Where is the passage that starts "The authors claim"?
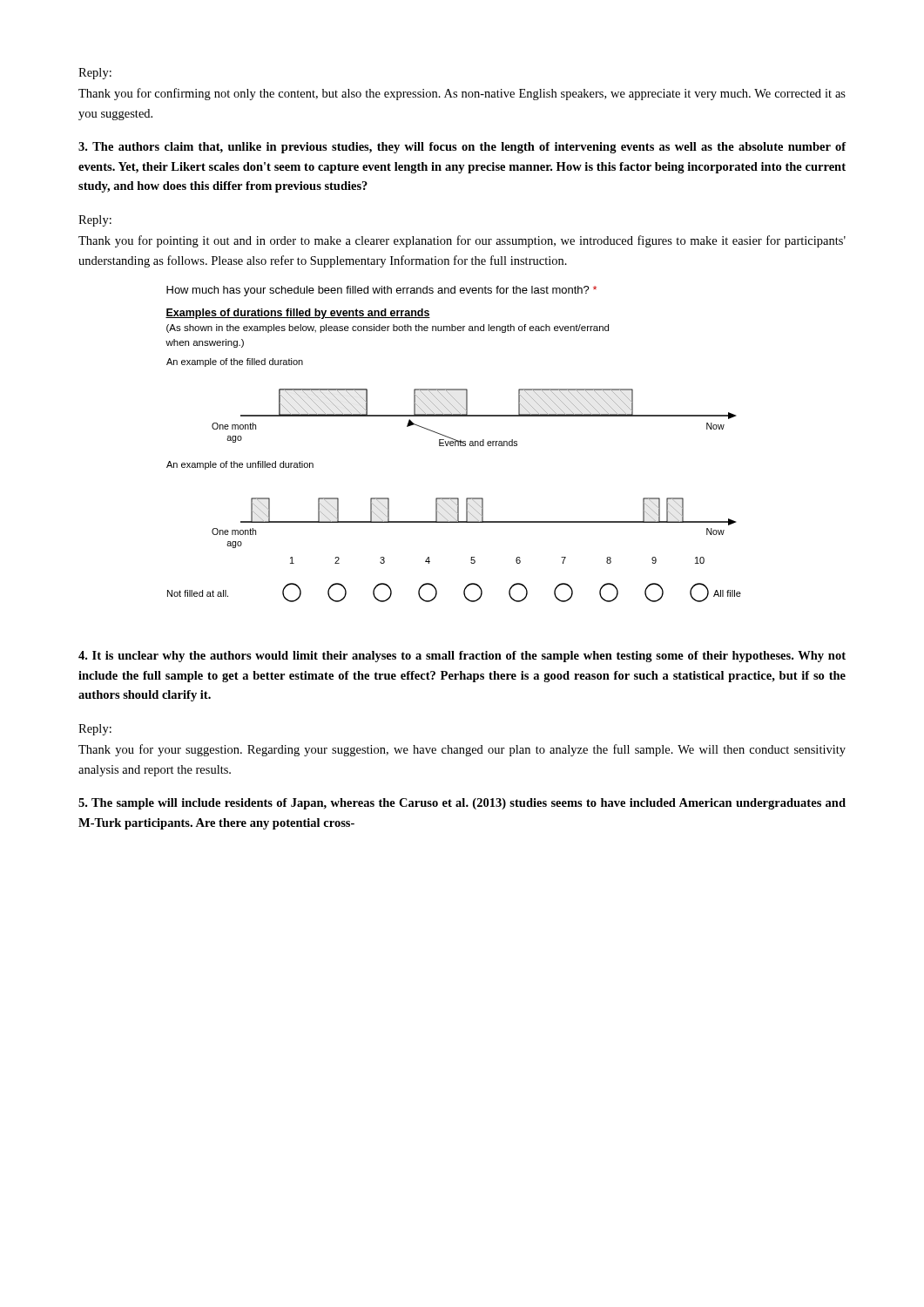Viewport: 924px width, 1307px height. pyautogui.click(x=462, y=166)
